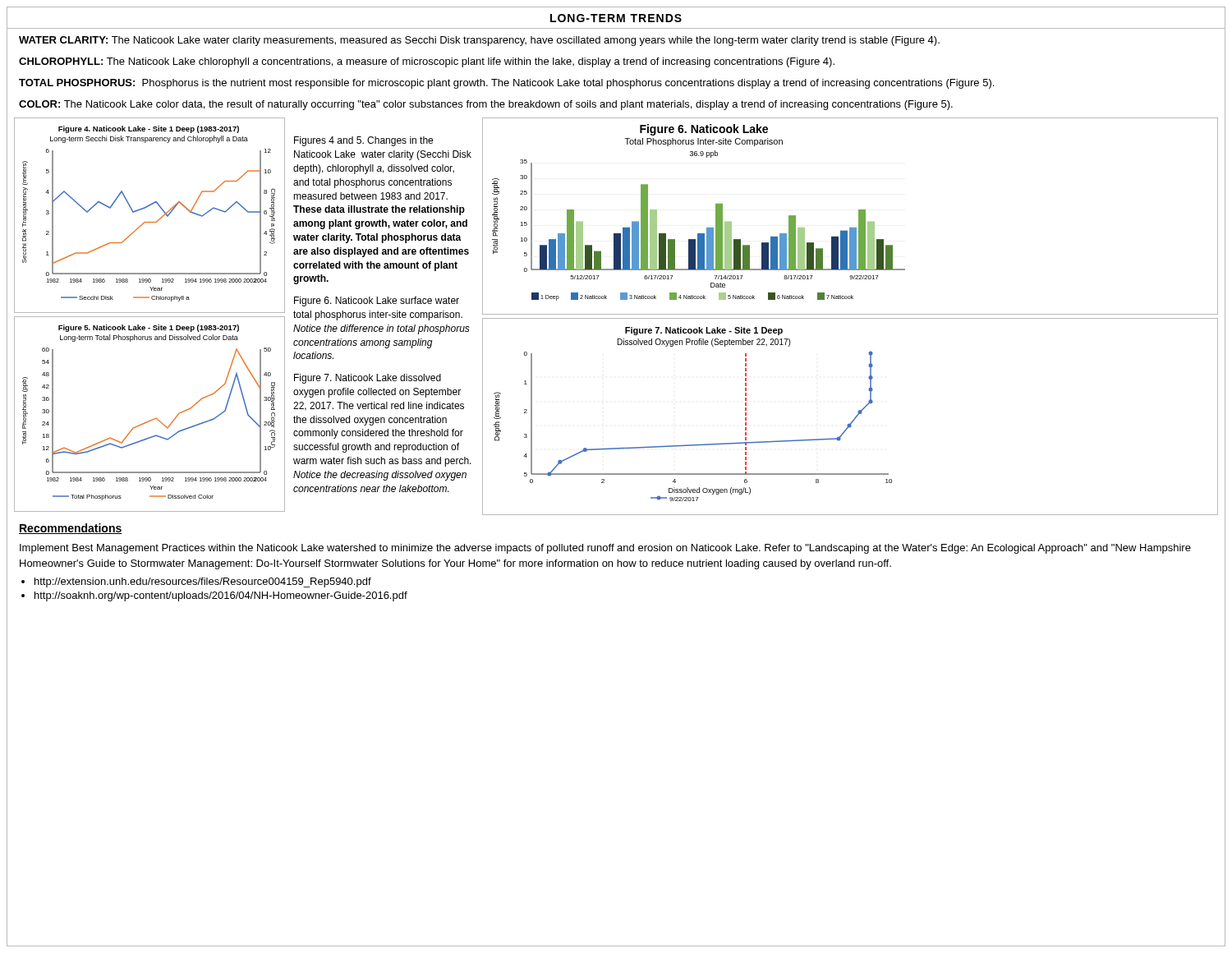Locate the text starting "Figure 6. Naticook Lake surface water total phosphorus"
This screenshot has width=1232, height=953.
pyautogui.click(x=381, y=328)
